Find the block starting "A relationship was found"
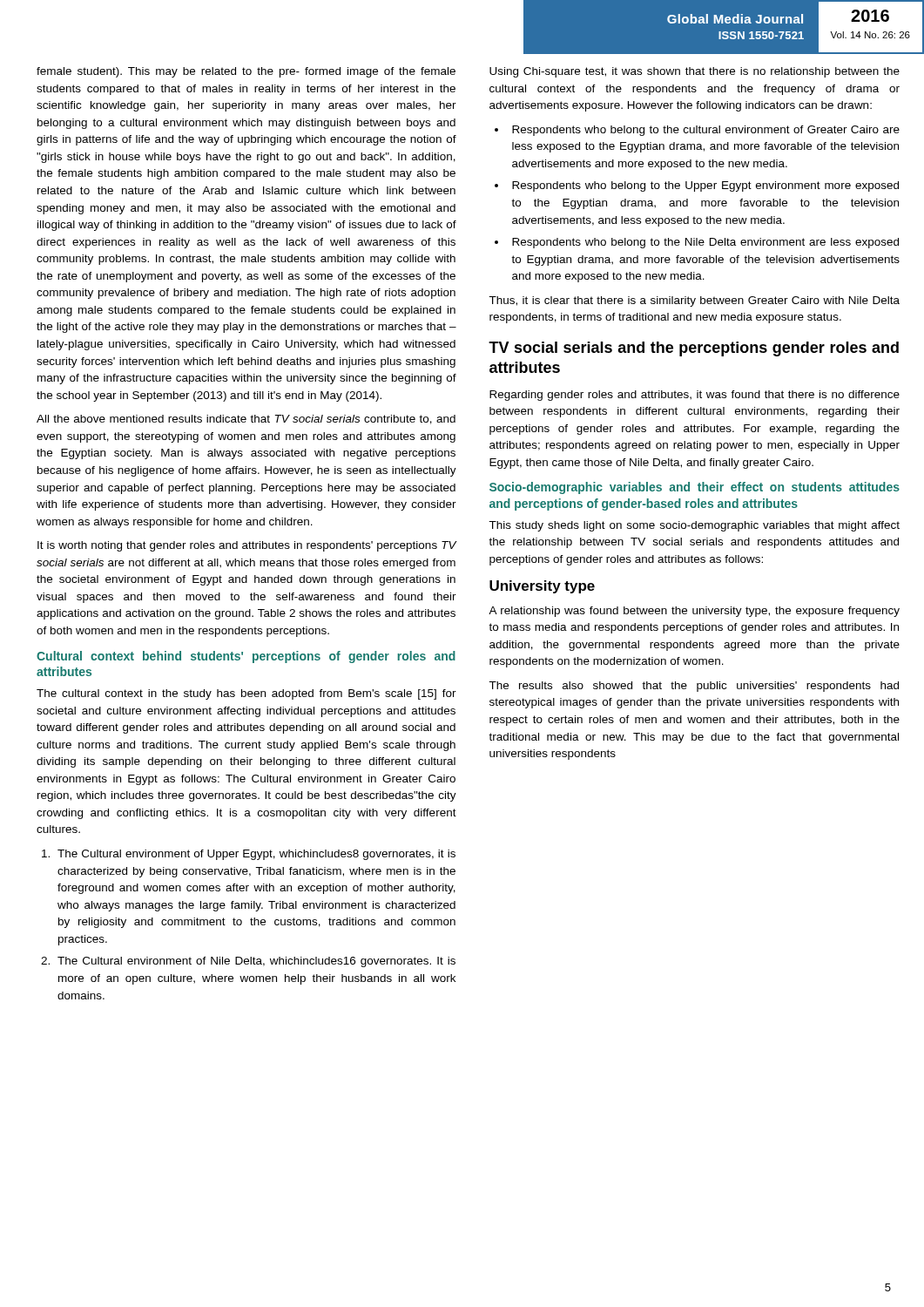924x1307 pixels. [x=694, y=636]
